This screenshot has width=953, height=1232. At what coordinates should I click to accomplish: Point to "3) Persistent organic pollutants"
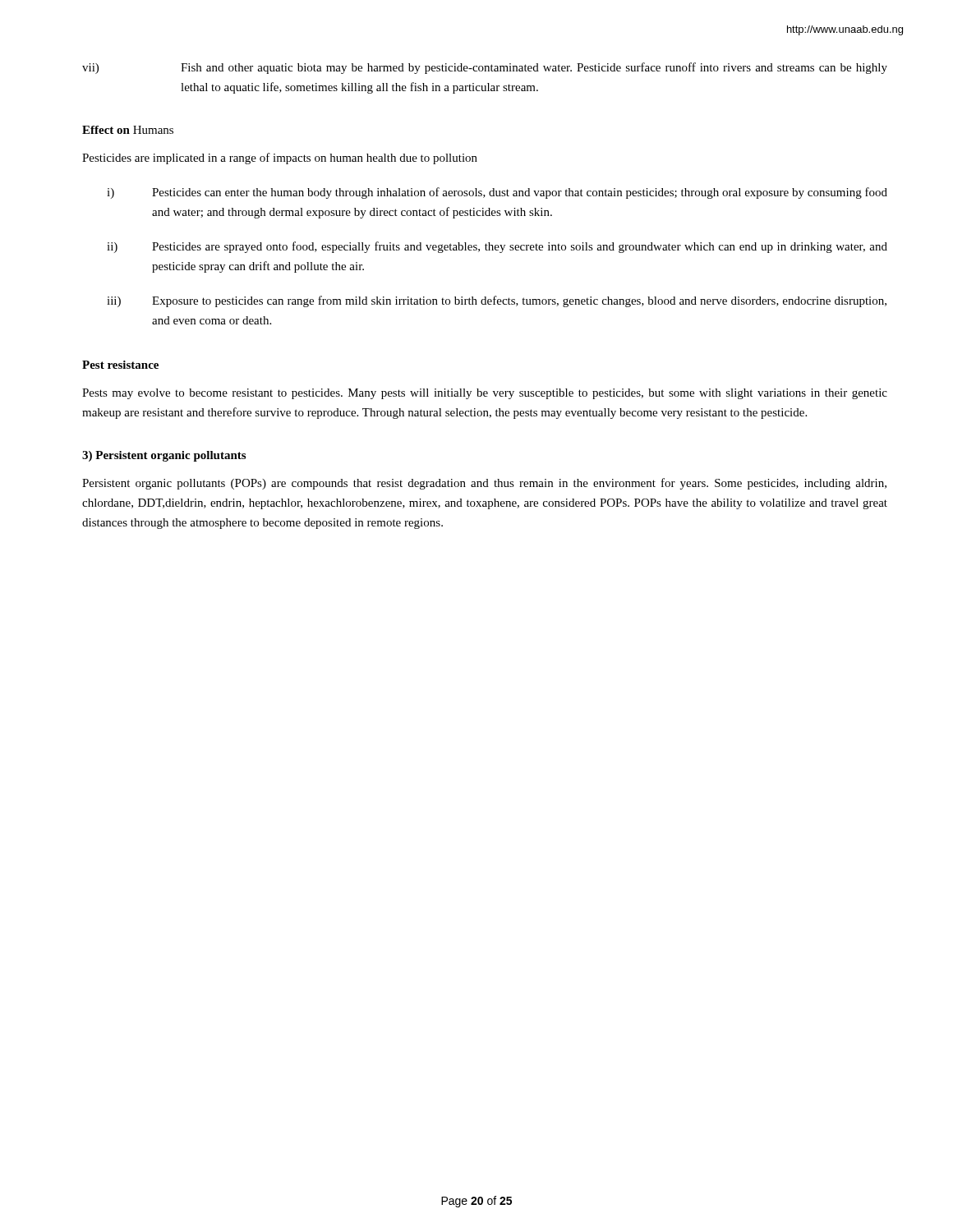[x=164, y=455]
